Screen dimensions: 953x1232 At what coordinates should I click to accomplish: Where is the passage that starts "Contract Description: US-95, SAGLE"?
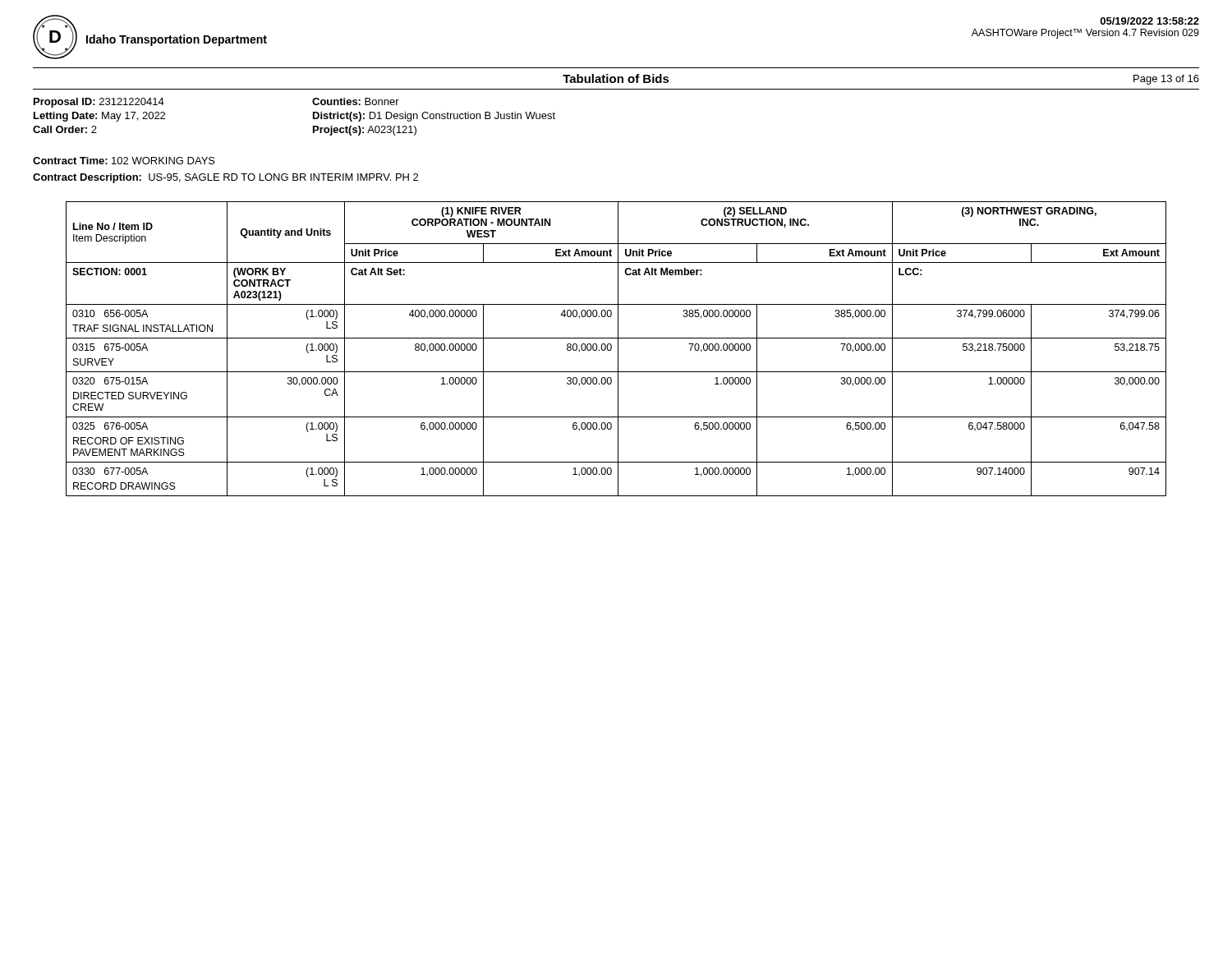[x=226, y=177]
